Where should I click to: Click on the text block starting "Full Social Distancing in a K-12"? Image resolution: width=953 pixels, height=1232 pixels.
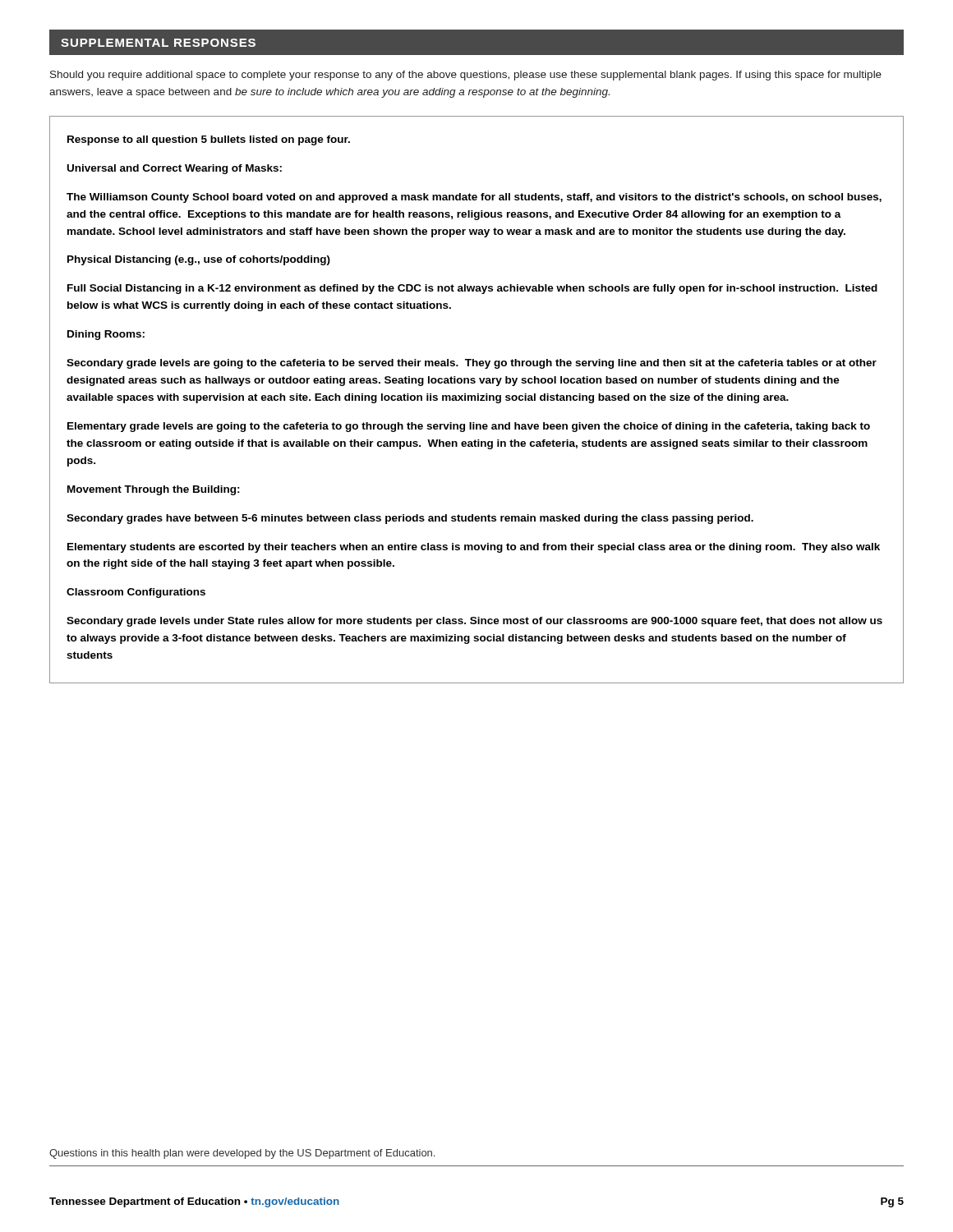click(x=472, y=297)
